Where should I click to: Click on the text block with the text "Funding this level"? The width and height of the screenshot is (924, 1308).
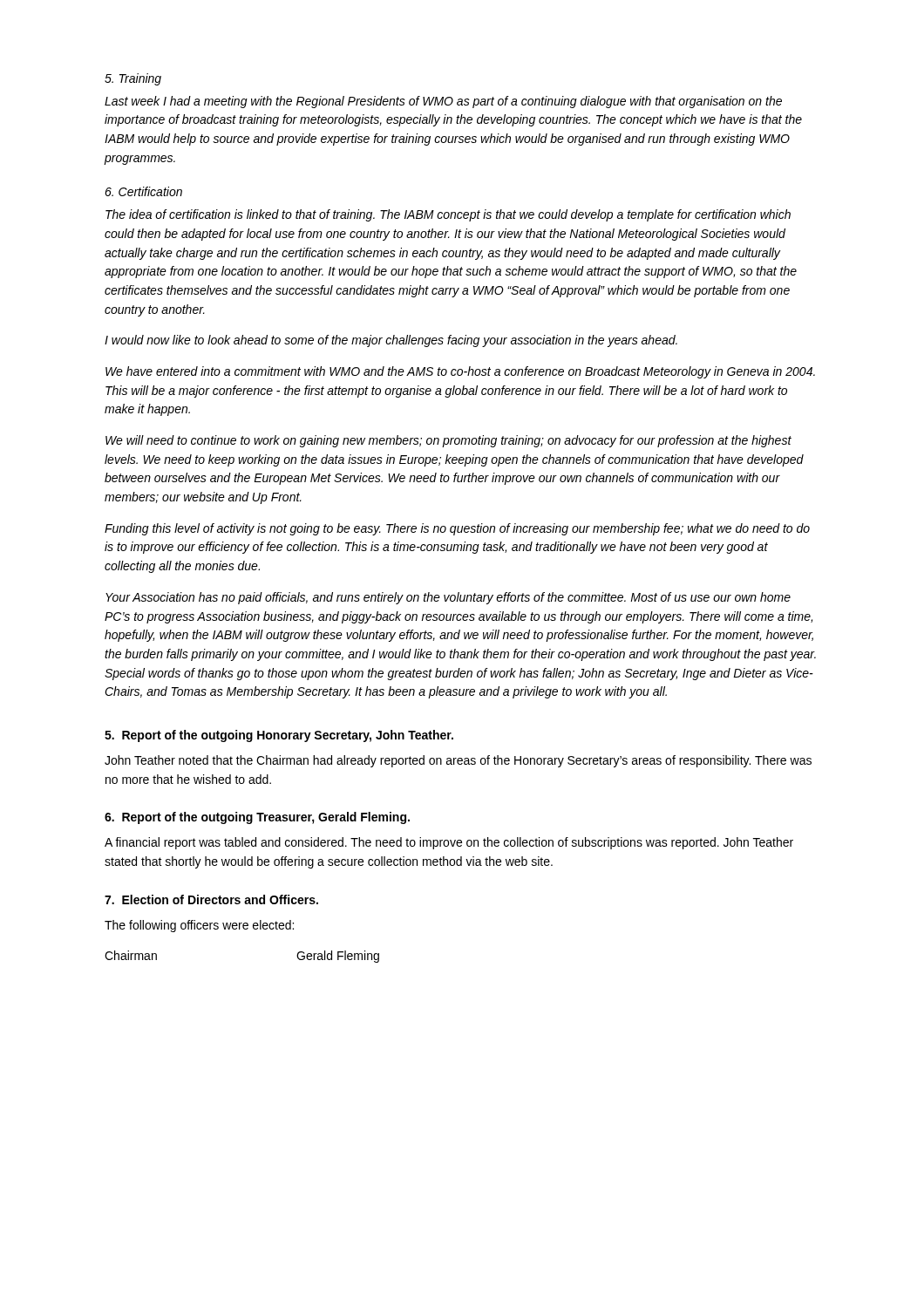tap(457, 547)
